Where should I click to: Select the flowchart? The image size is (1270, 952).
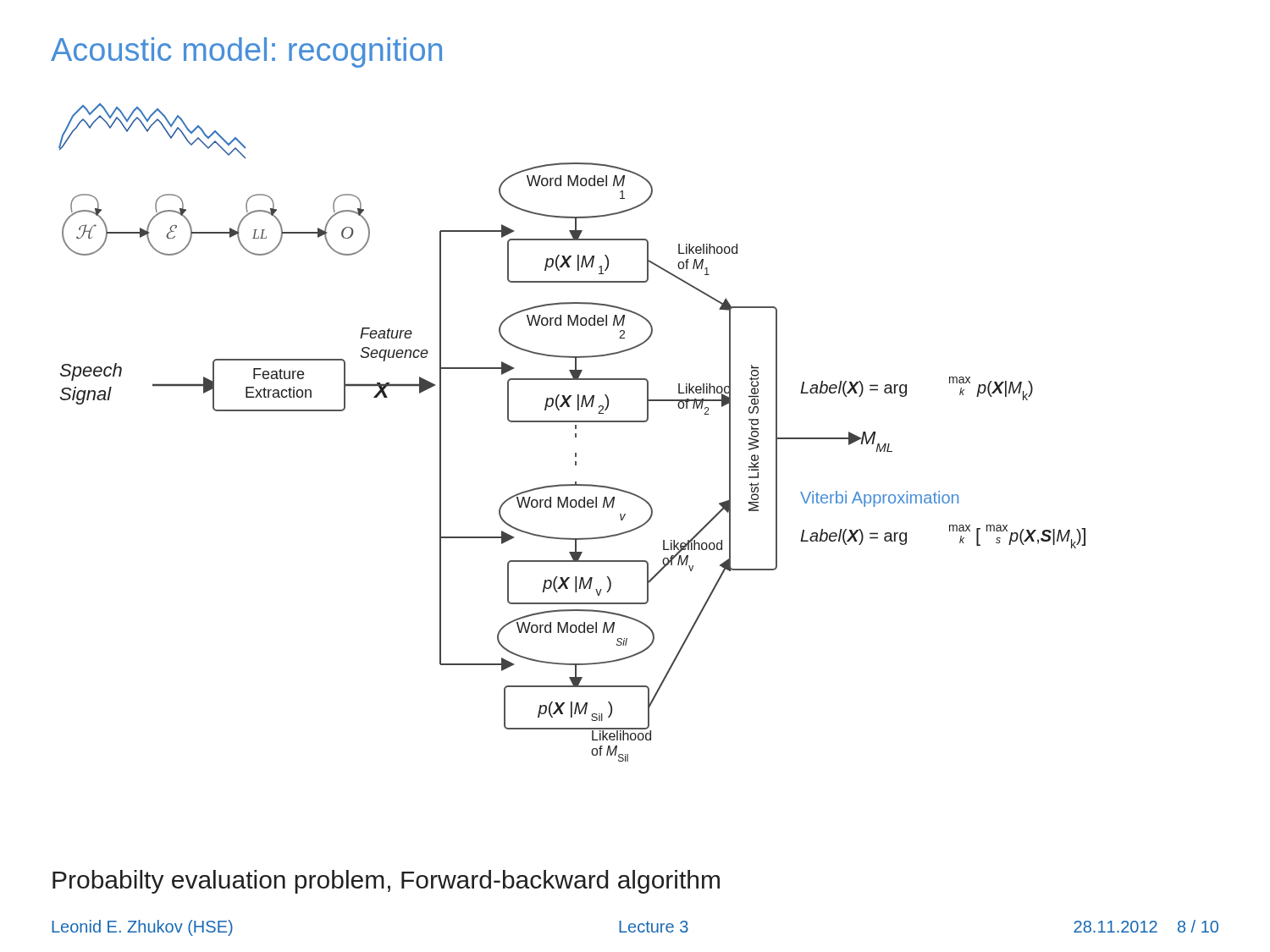(x=635, y=436)
